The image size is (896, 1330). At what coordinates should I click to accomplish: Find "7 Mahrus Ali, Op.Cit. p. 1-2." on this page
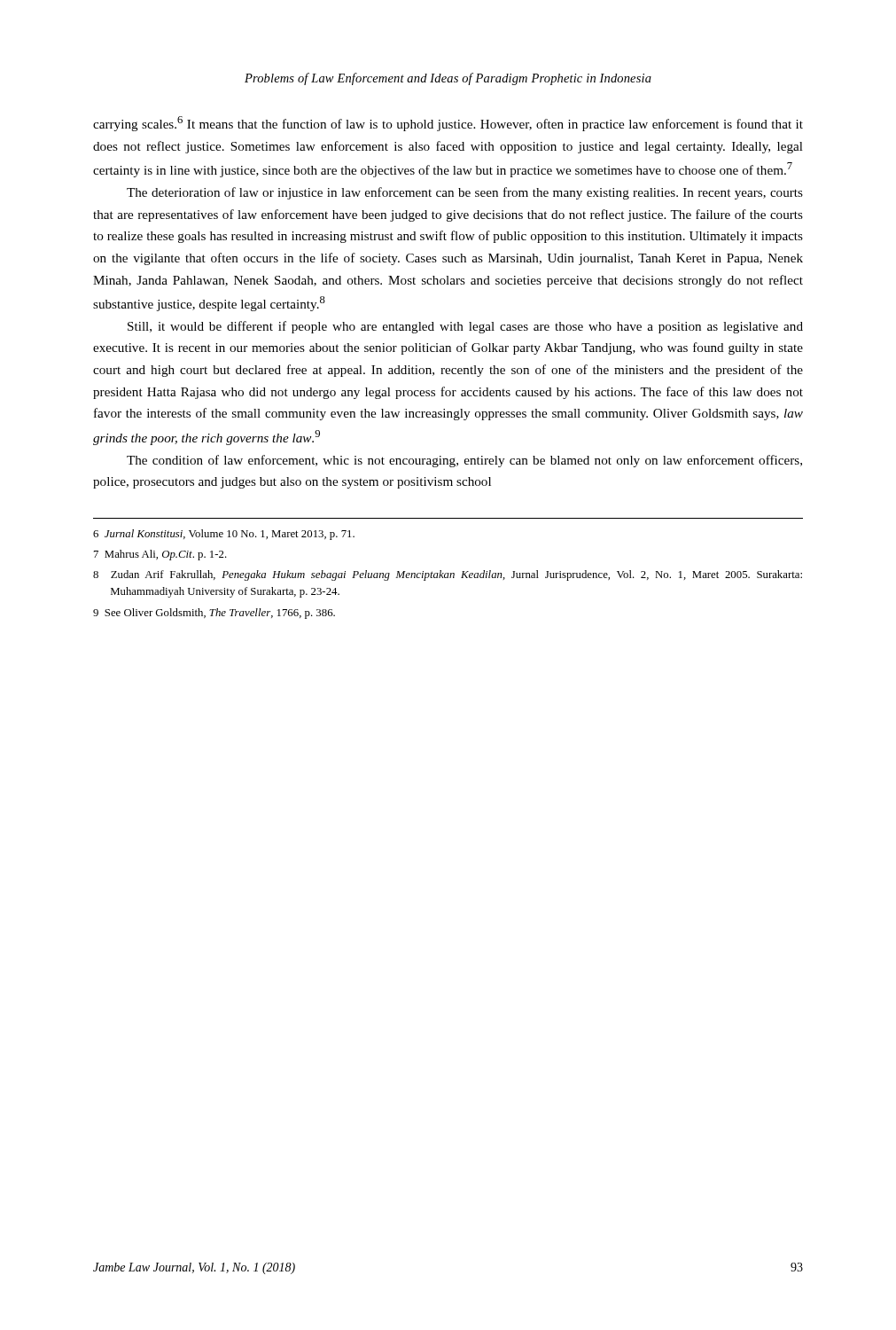point(160,554)
